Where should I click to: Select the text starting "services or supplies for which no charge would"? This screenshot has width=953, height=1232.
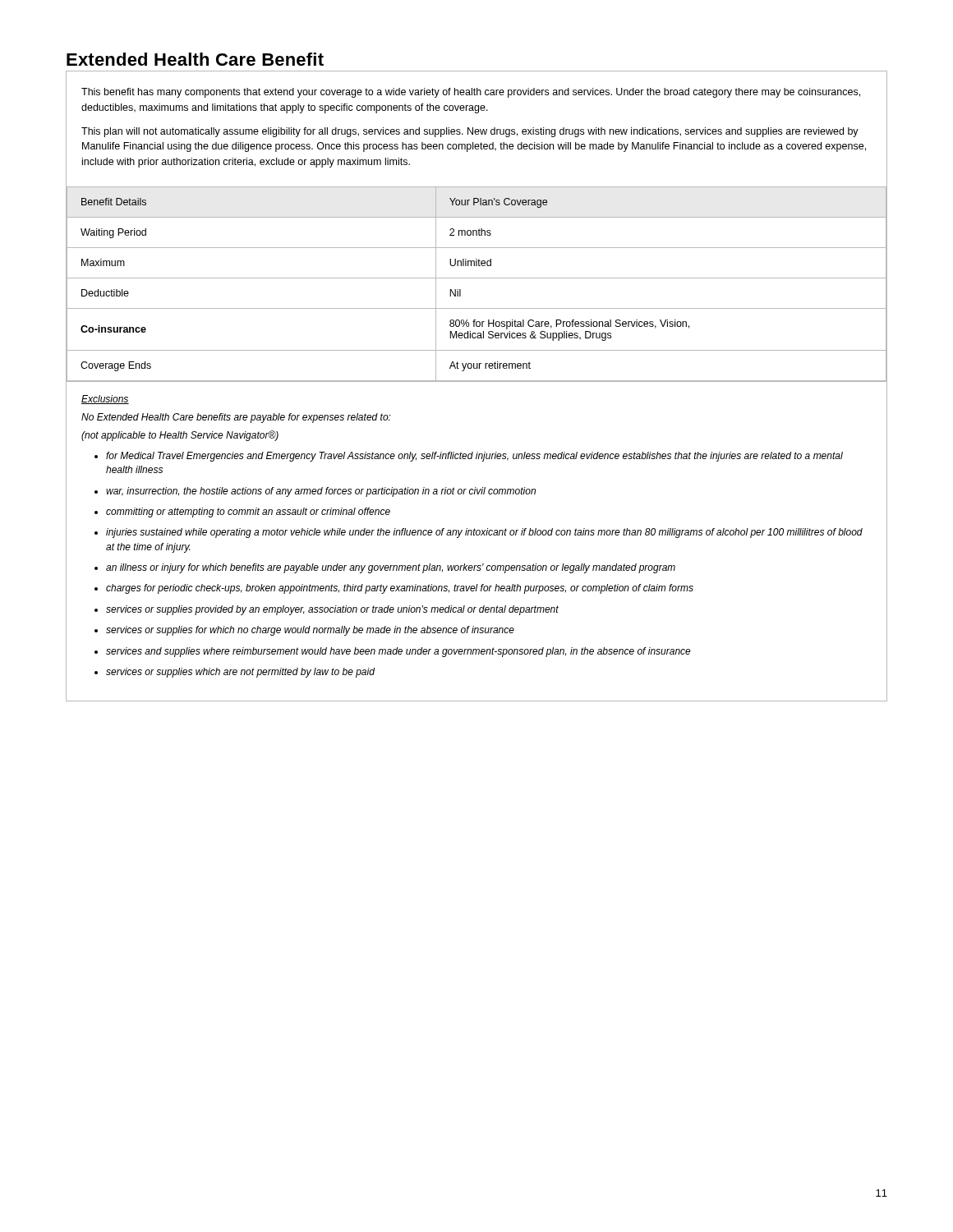[x=310, y=630]
